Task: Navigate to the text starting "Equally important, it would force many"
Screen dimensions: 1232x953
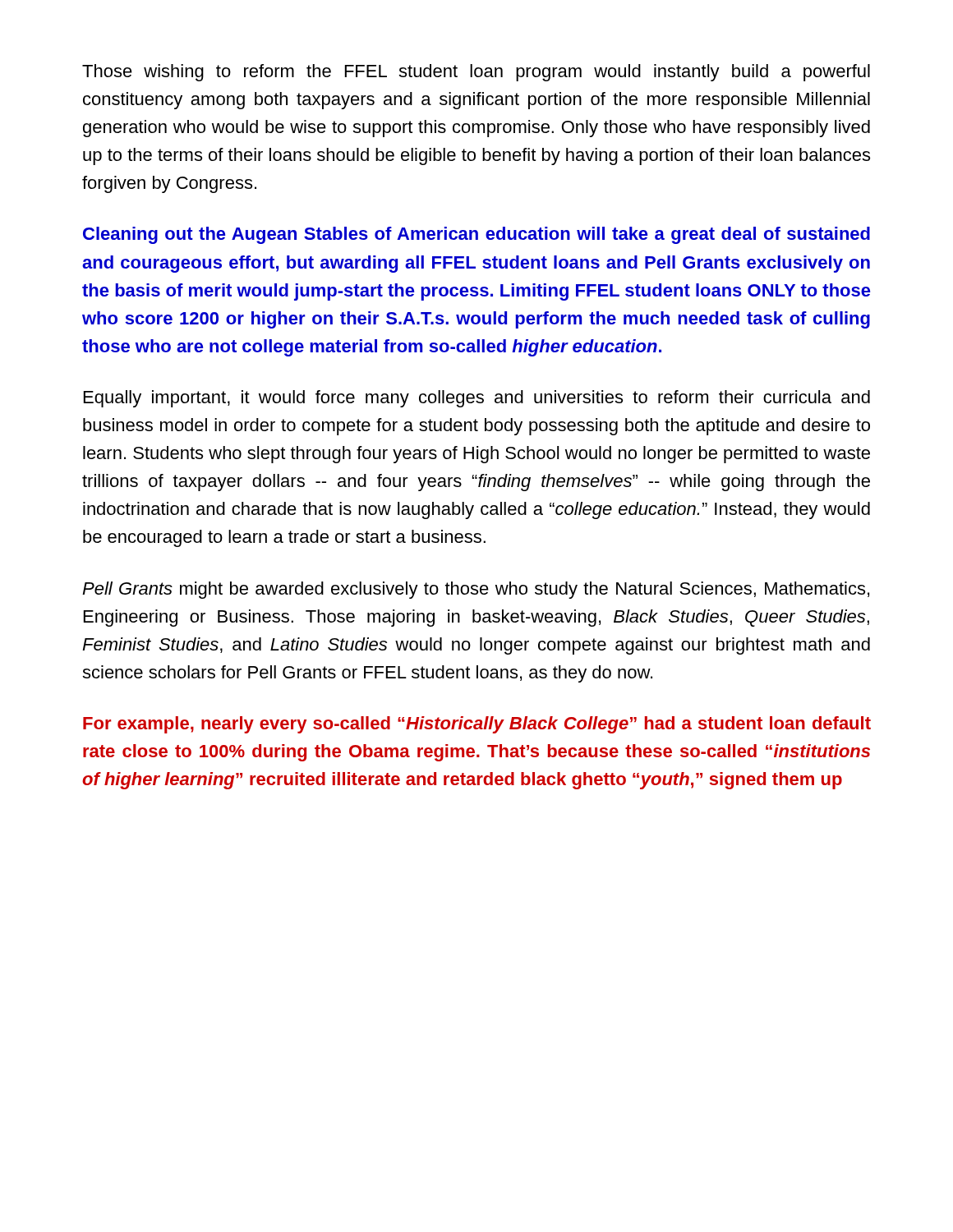Action: click(x=476, y=467)
